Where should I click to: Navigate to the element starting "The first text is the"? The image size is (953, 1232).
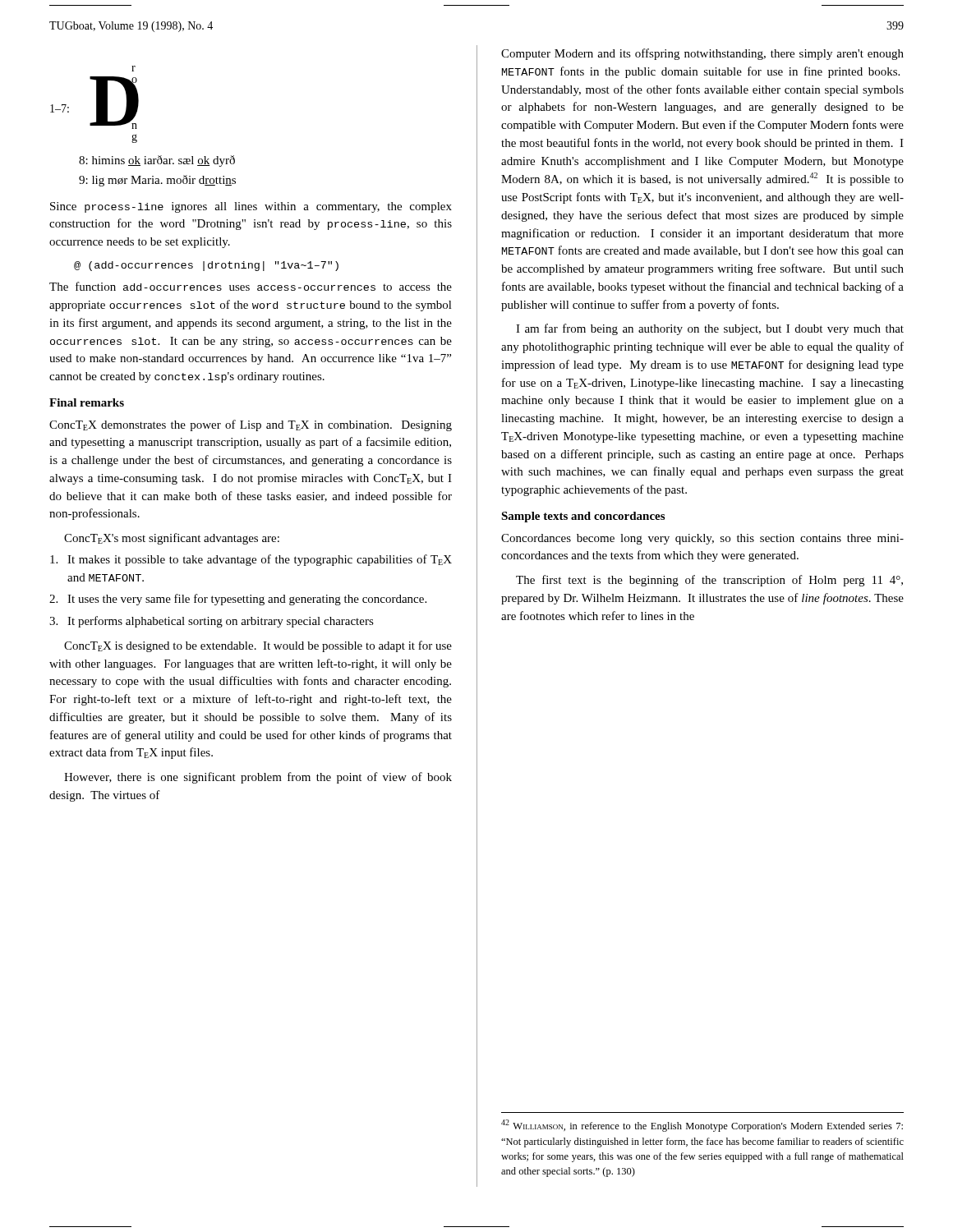click(702, 598)
